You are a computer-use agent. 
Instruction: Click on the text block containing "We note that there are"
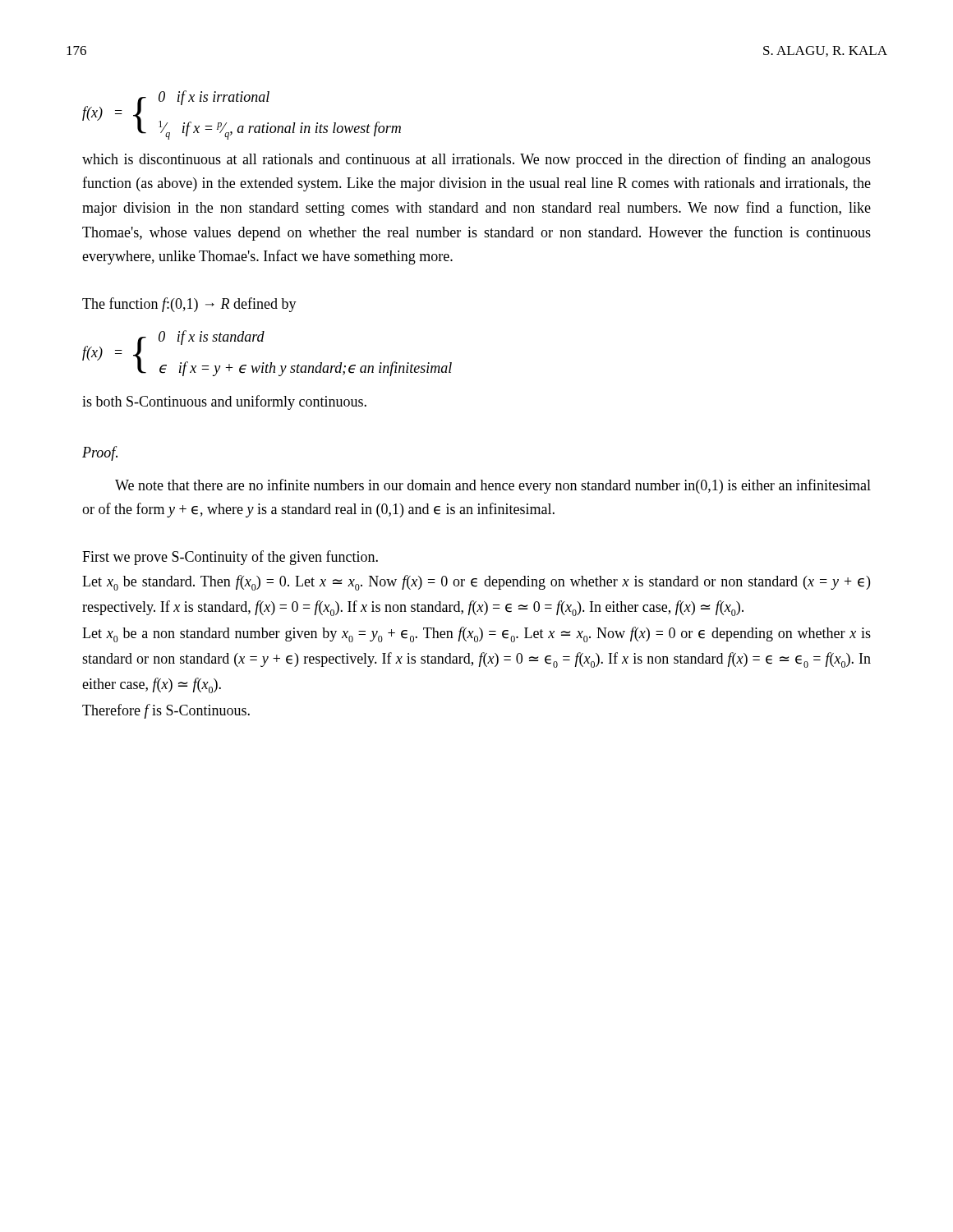476,498
